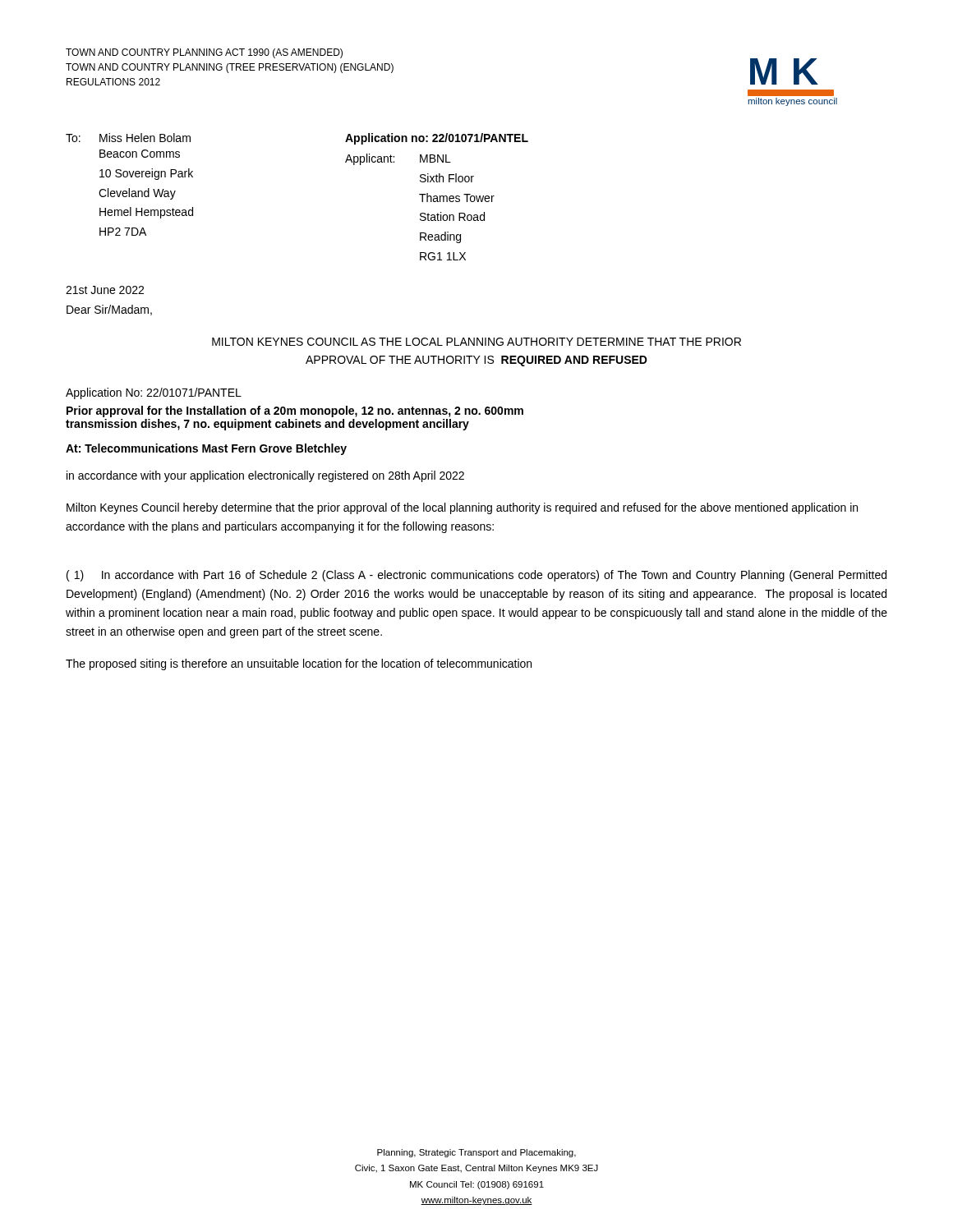
Task: Click on the text block that says "MILTON KEYNES COUNCIL AS THE LOCAL PLANNING AUTHORITY"
Action: pyautogui.click(x=476, y=351)
